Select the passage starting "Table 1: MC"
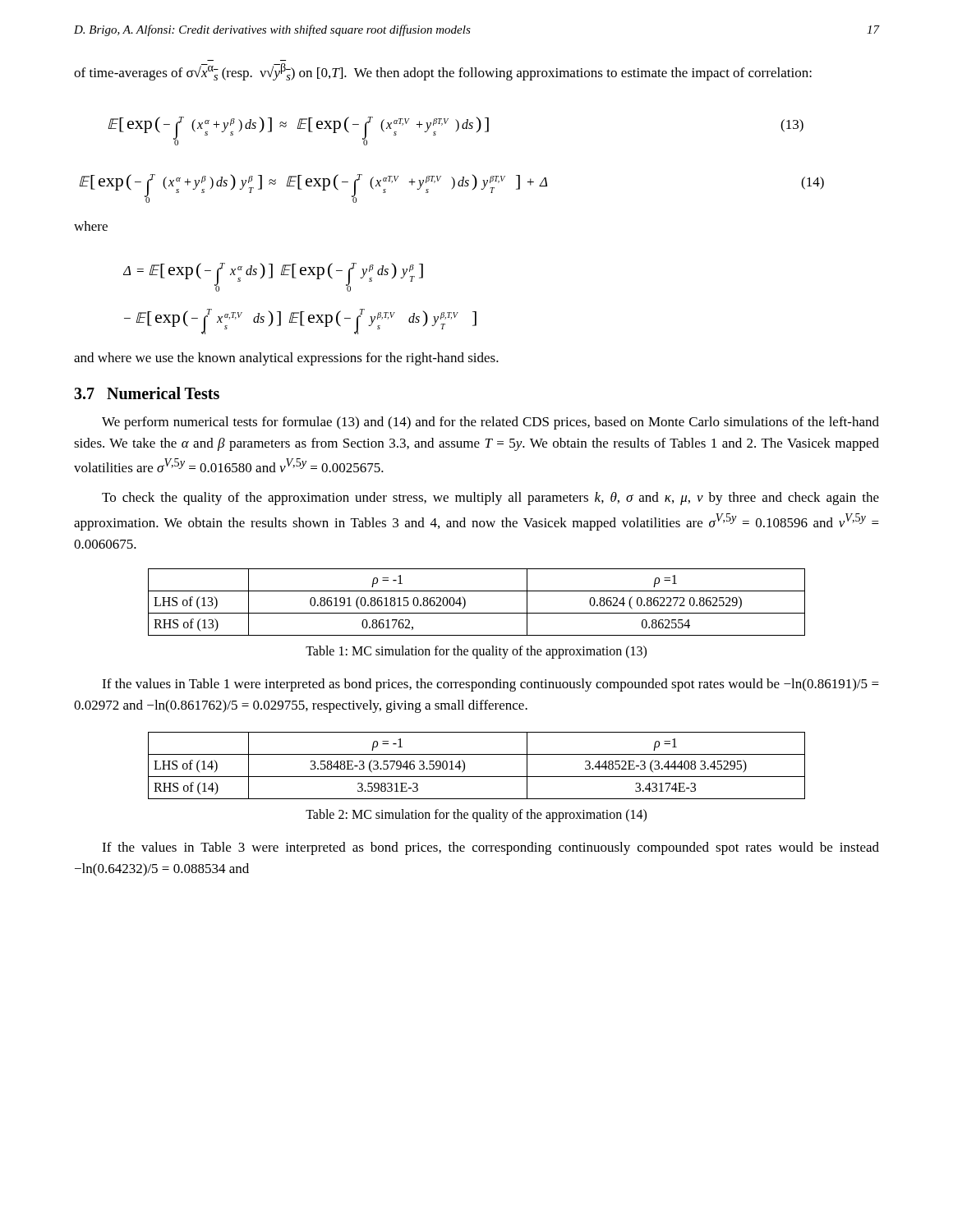953x1232 pixels. pyautogui.click(x=476, y=651)
